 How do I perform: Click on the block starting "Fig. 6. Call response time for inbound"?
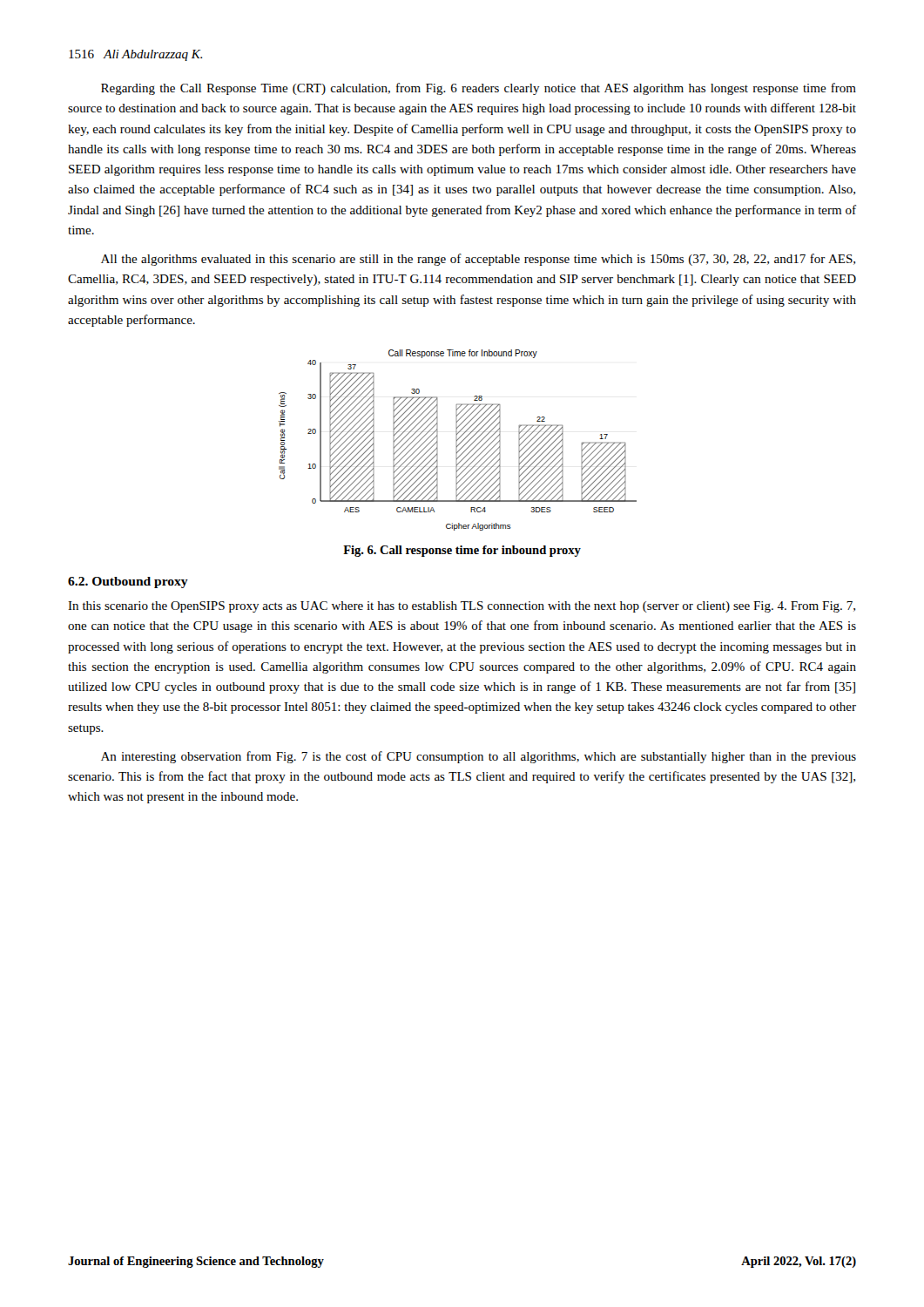coord(462,550)
